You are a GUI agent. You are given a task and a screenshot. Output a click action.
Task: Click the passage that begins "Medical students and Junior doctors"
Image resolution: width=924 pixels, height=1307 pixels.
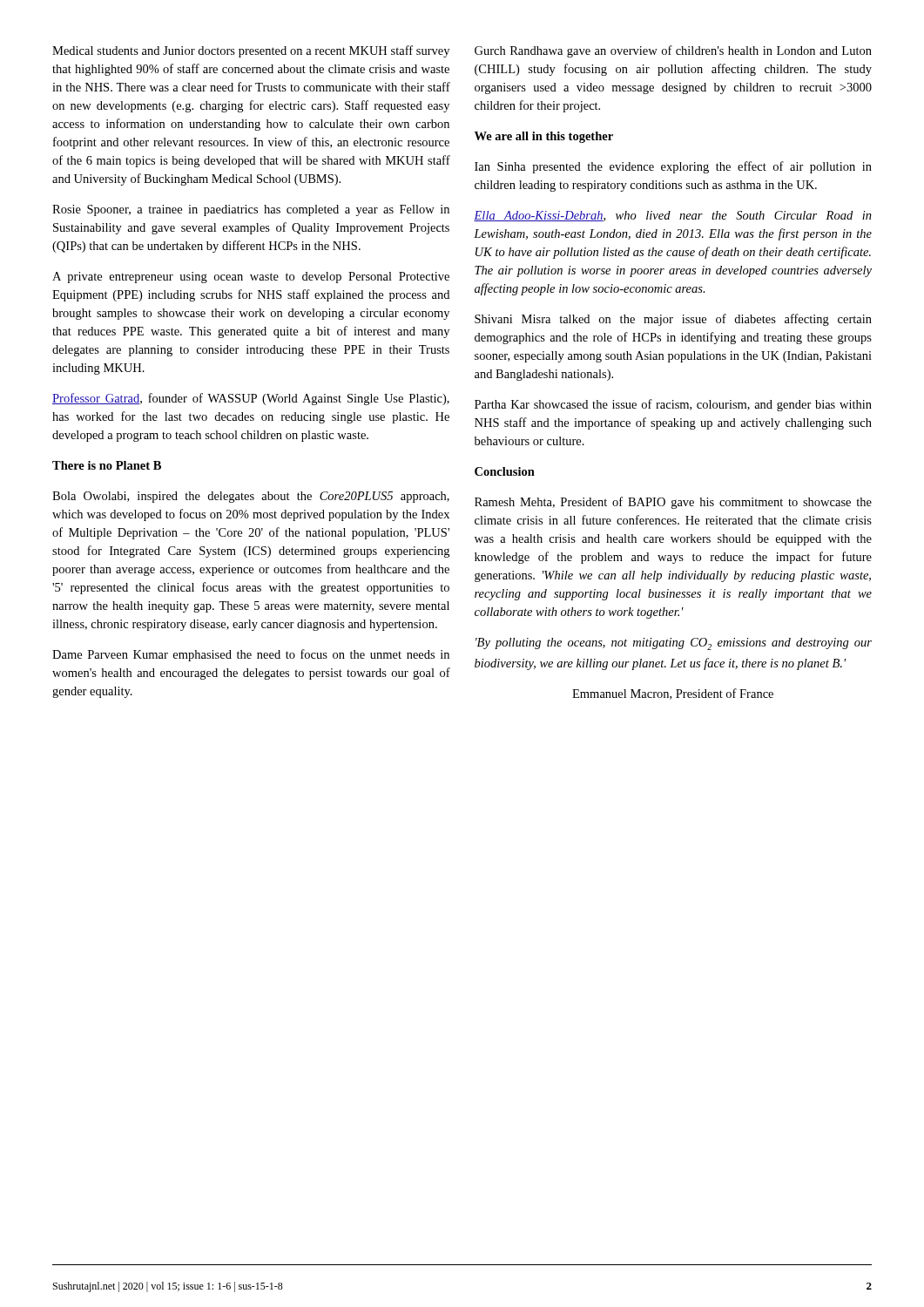251,115
